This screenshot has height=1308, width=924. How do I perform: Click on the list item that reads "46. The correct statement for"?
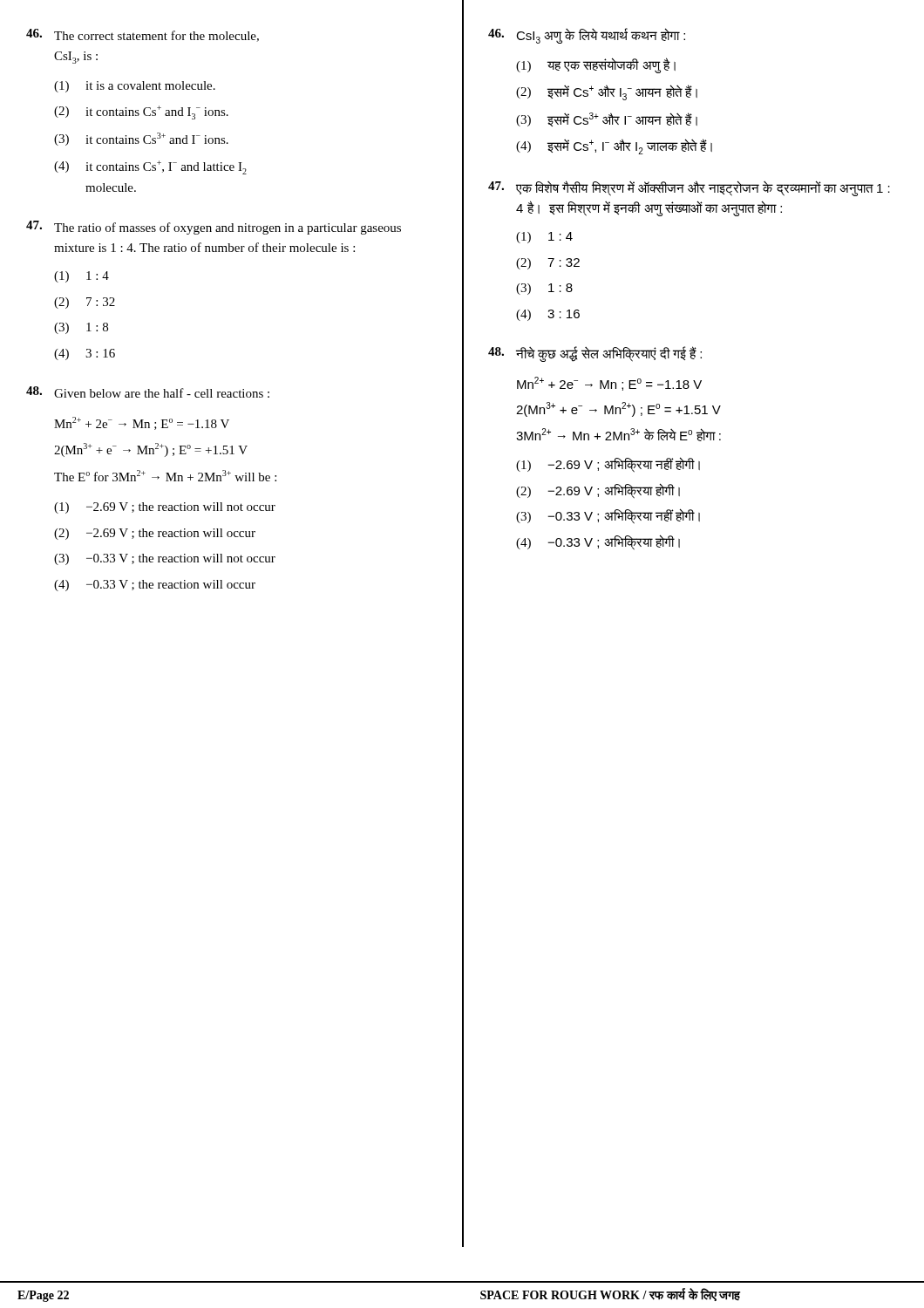(x=235, y=112)
